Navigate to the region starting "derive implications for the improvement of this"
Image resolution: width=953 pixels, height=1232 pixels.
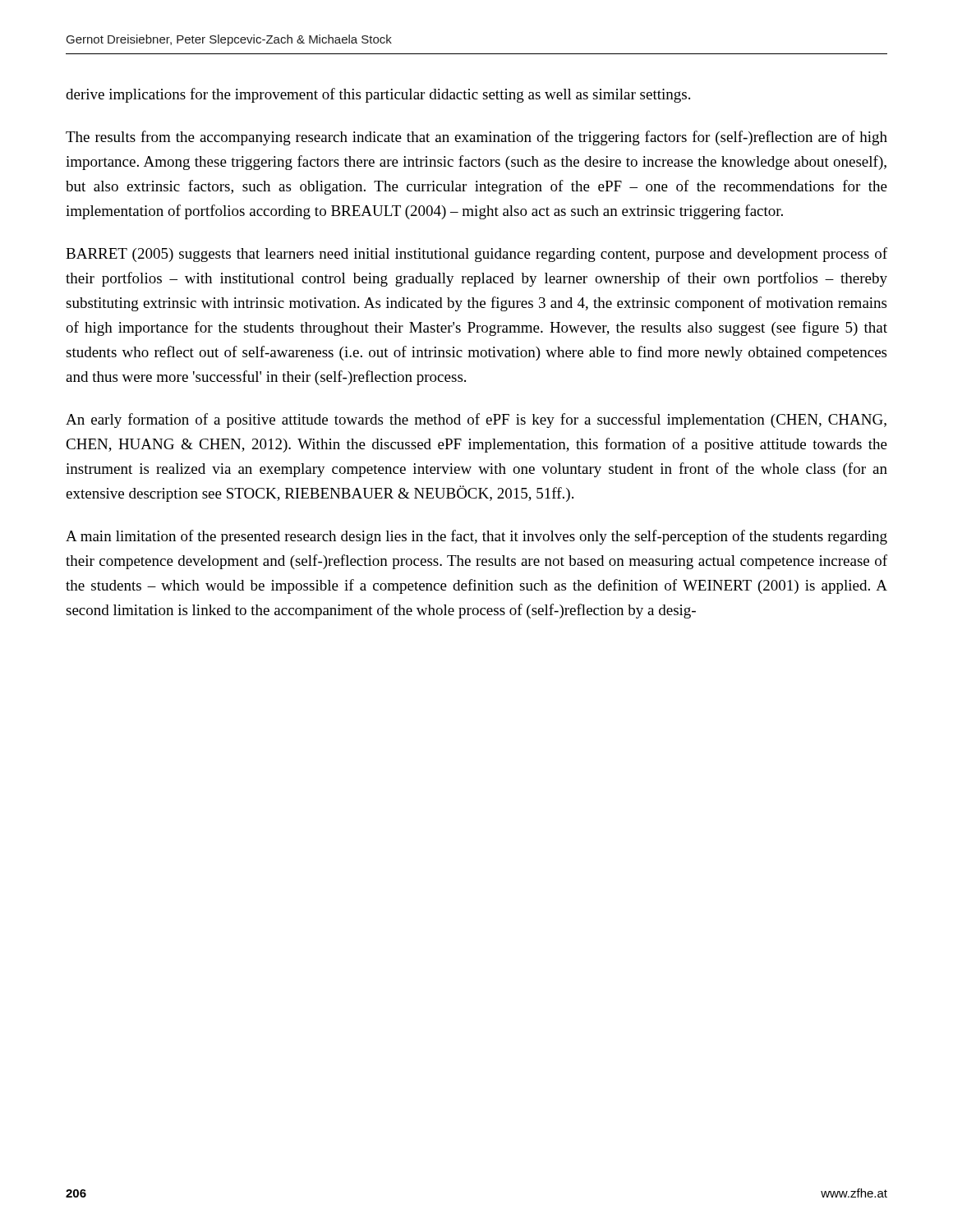pyautogui.click(x=379, y=94)
